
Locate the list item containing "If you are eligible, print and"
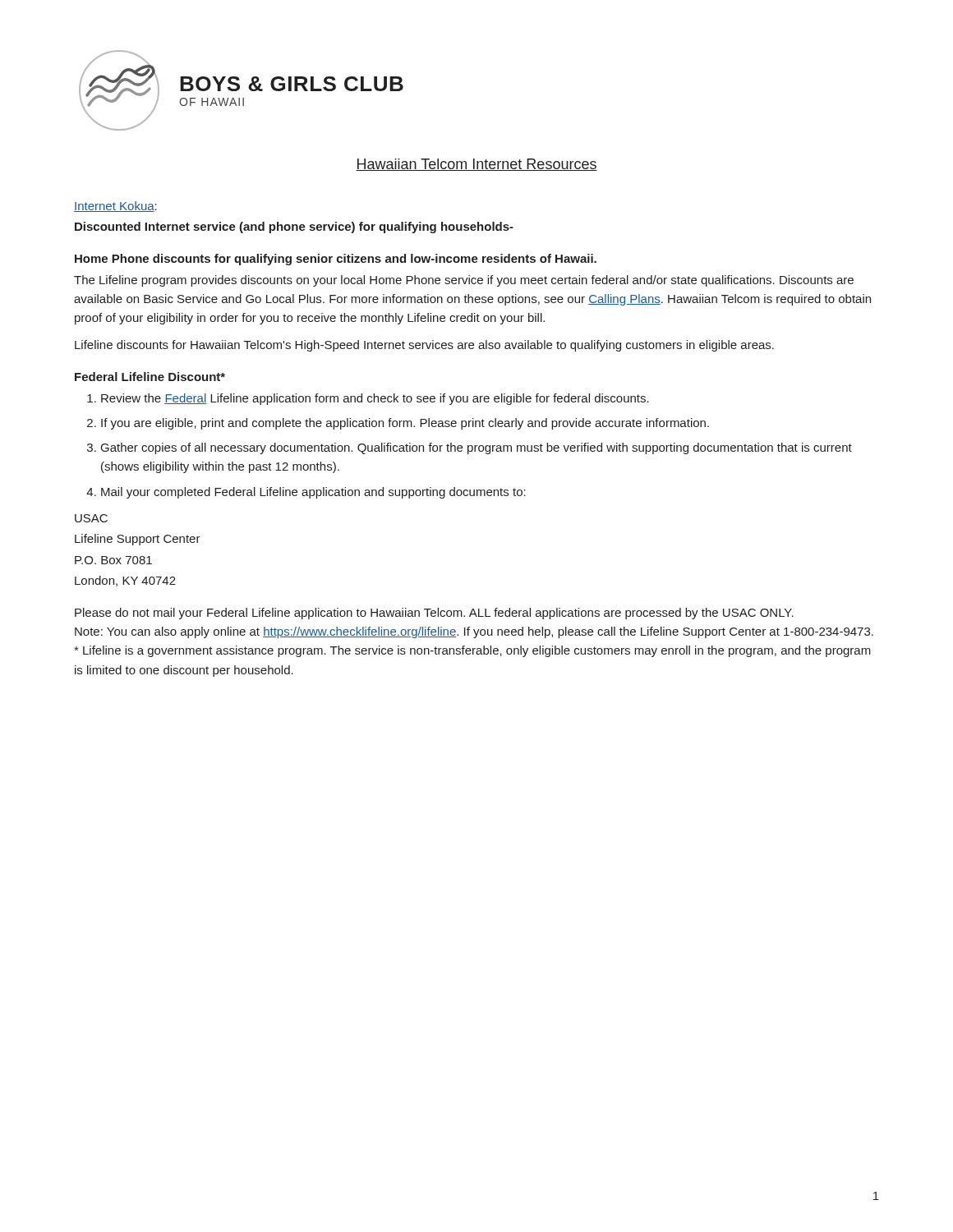[x=405, y=422]
